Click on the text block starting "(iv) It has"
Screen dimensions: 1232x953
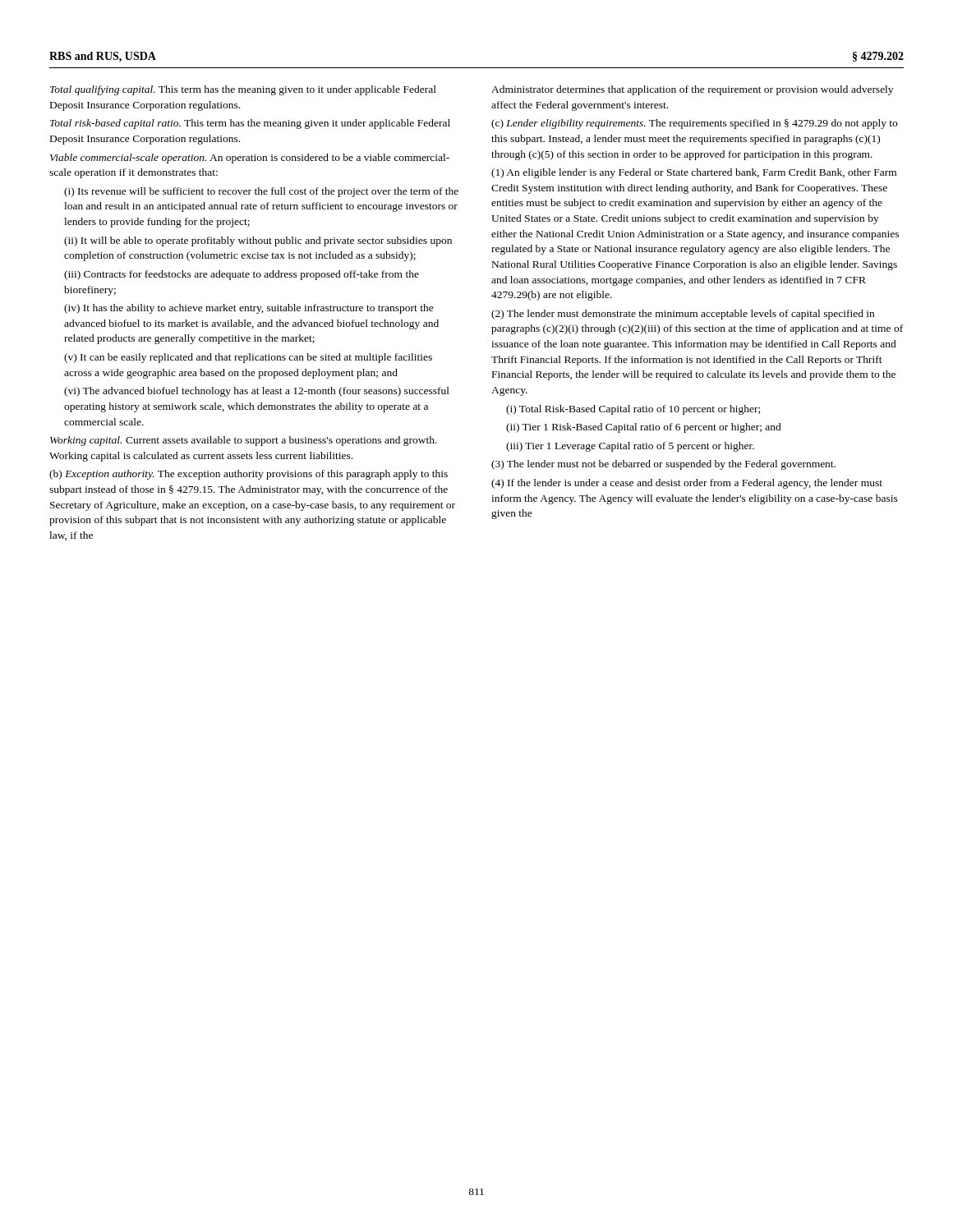point(263,324)
